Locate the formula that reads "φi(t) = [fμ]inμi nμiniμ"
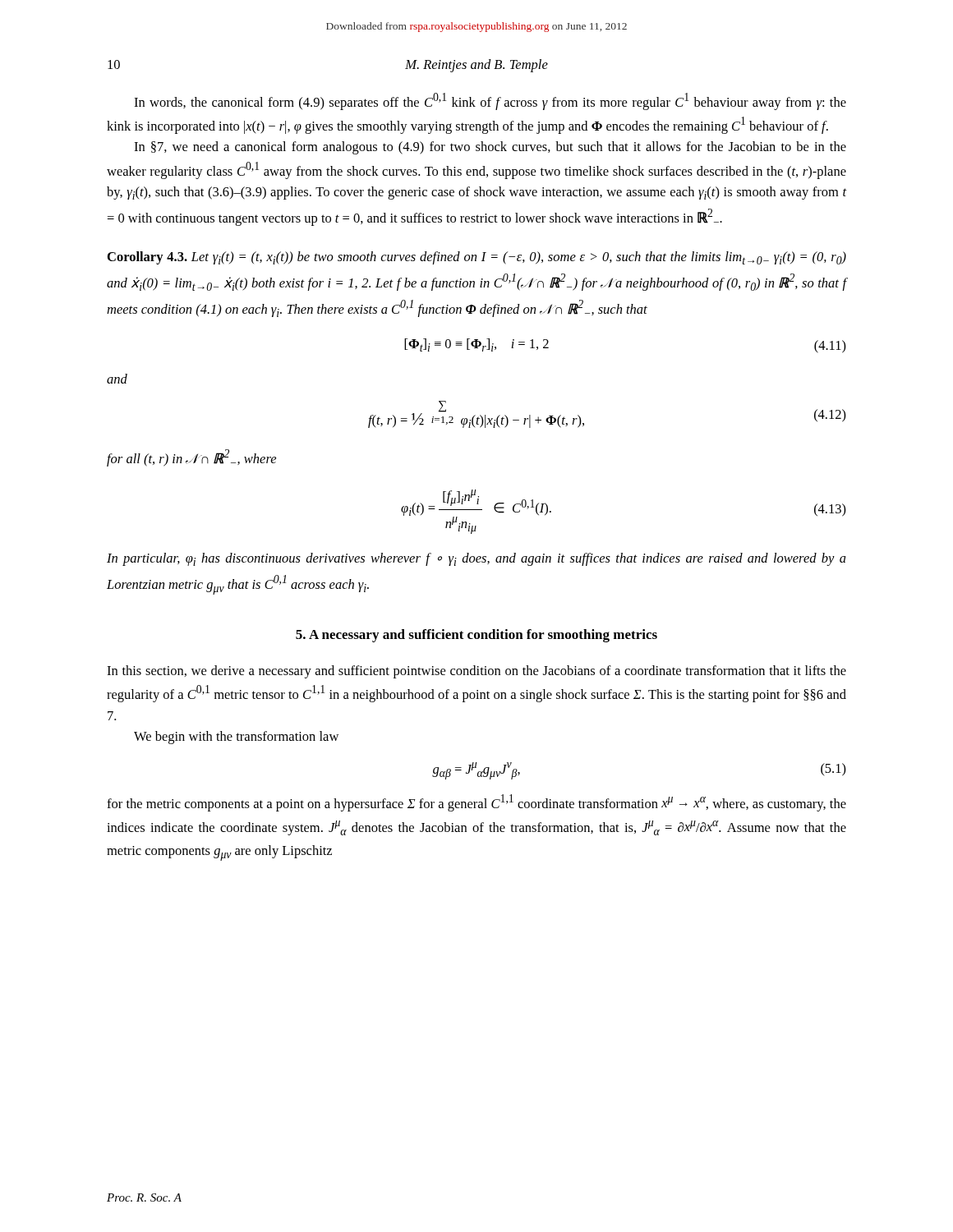This screenshot has width=953, height=1232. point(476,509)
